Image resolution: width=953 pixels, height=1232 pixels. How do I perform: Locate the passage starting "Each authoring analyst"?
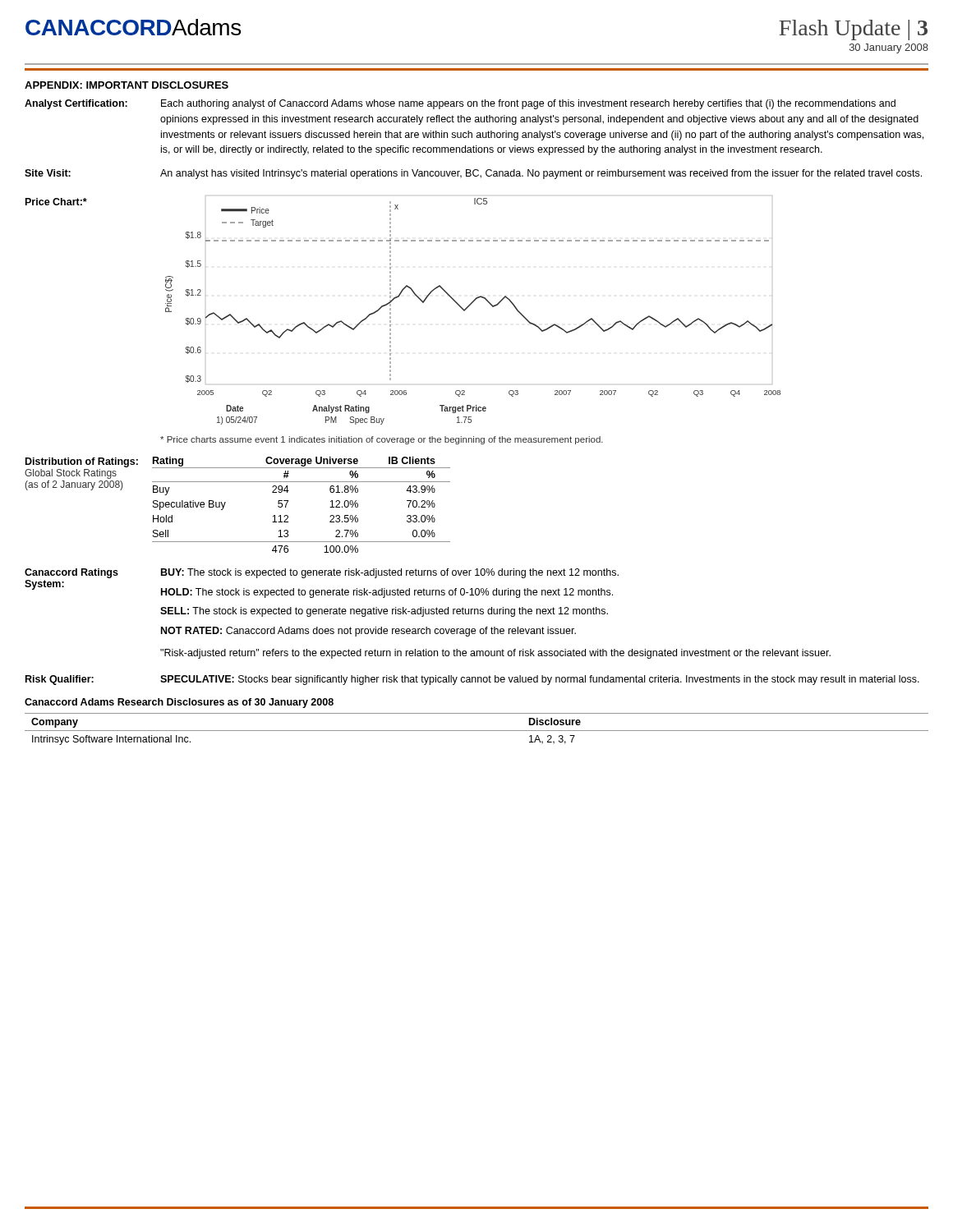tap(542, 127)
